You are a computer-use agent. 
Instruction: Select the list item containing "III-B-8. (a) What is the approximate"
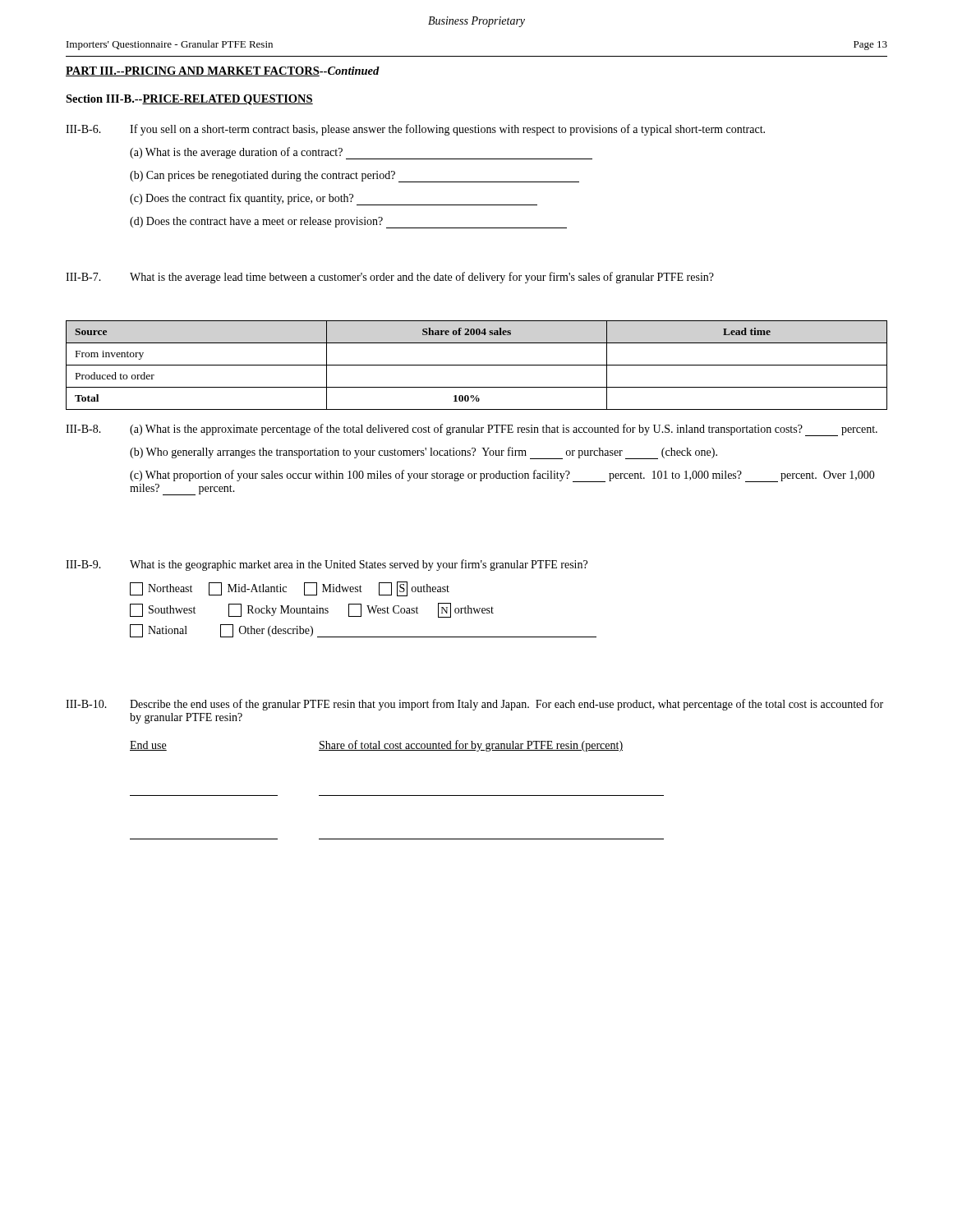click(x=476, y=459)
